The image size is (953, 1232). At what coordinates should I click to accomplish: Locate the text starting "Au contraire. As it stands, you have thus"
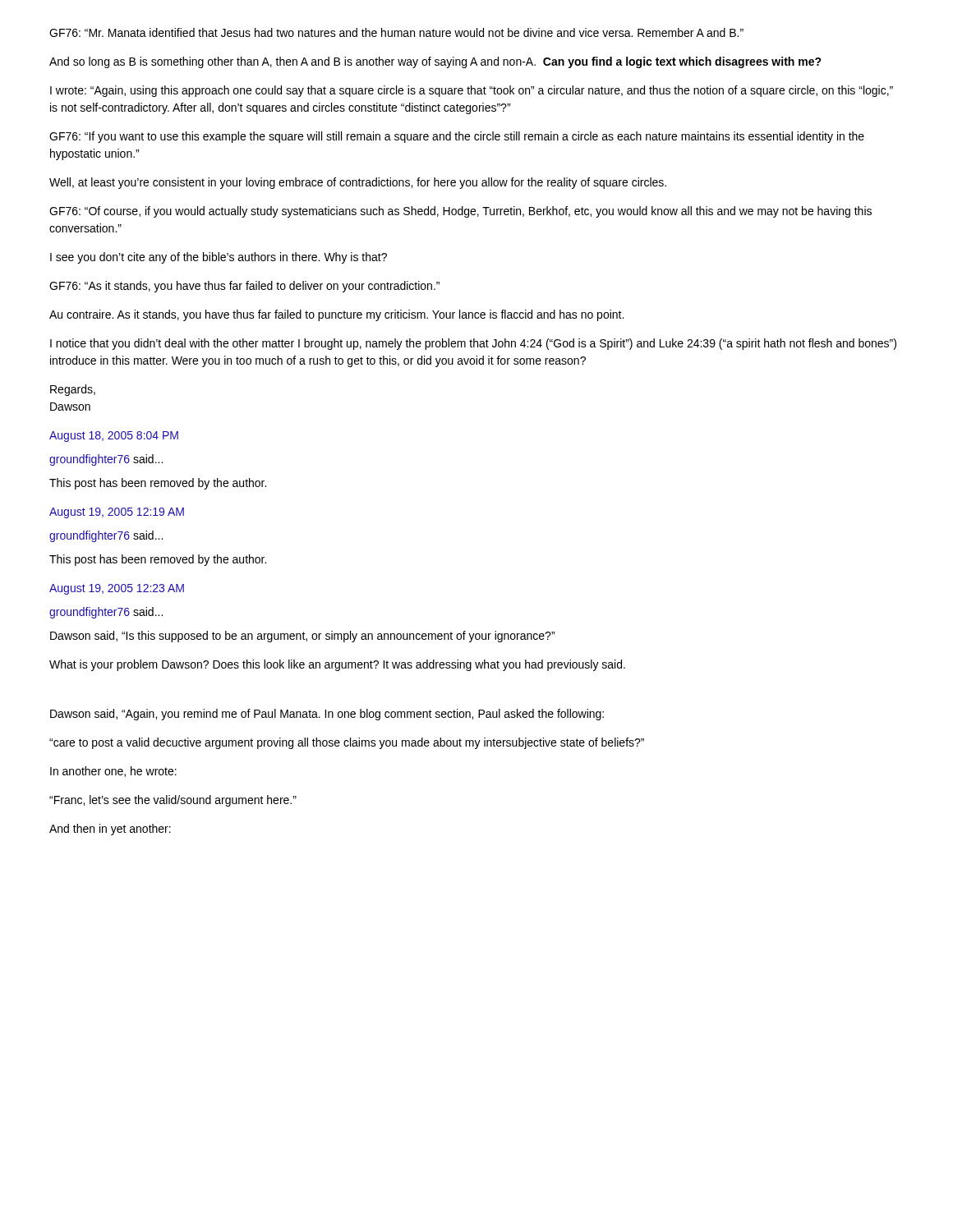[x=337, y=315]
